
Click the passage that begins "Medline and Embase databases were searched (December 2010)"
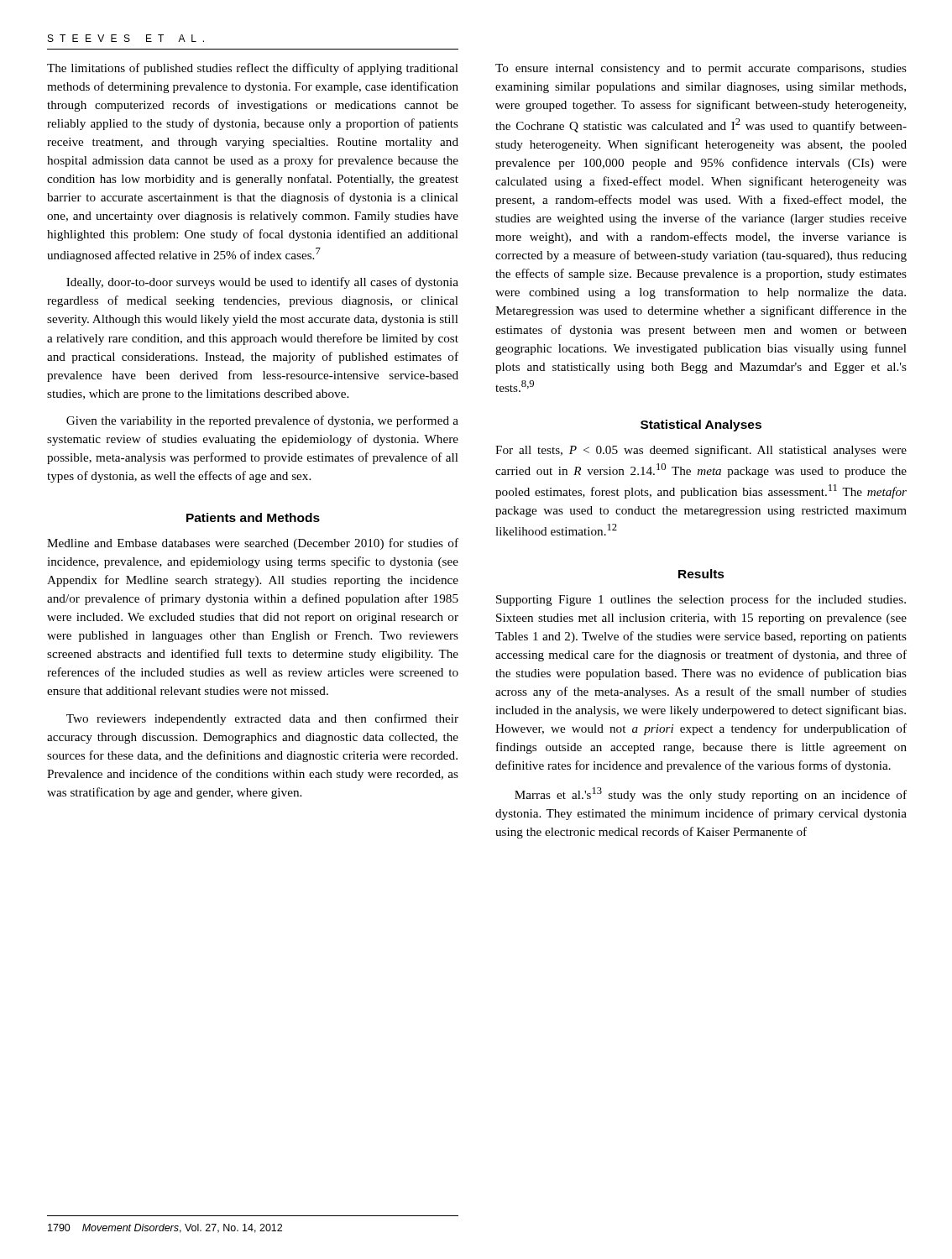tap(253, 617)
